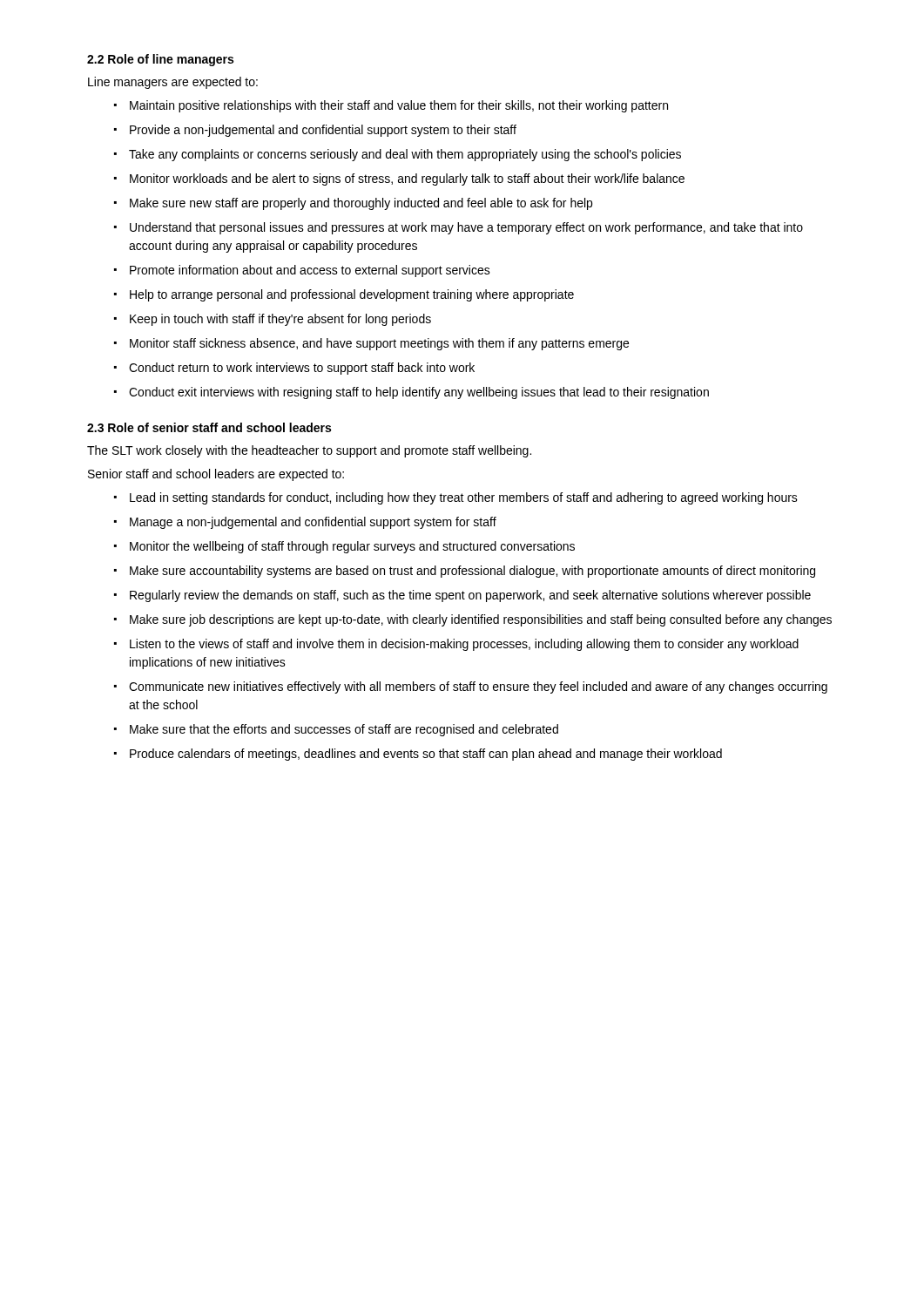Select the text block starting "The SLT work closely with the headteacher to"
Image resolution: width=924 pixels, height=1307 pixels.
(x=310, y=450)
